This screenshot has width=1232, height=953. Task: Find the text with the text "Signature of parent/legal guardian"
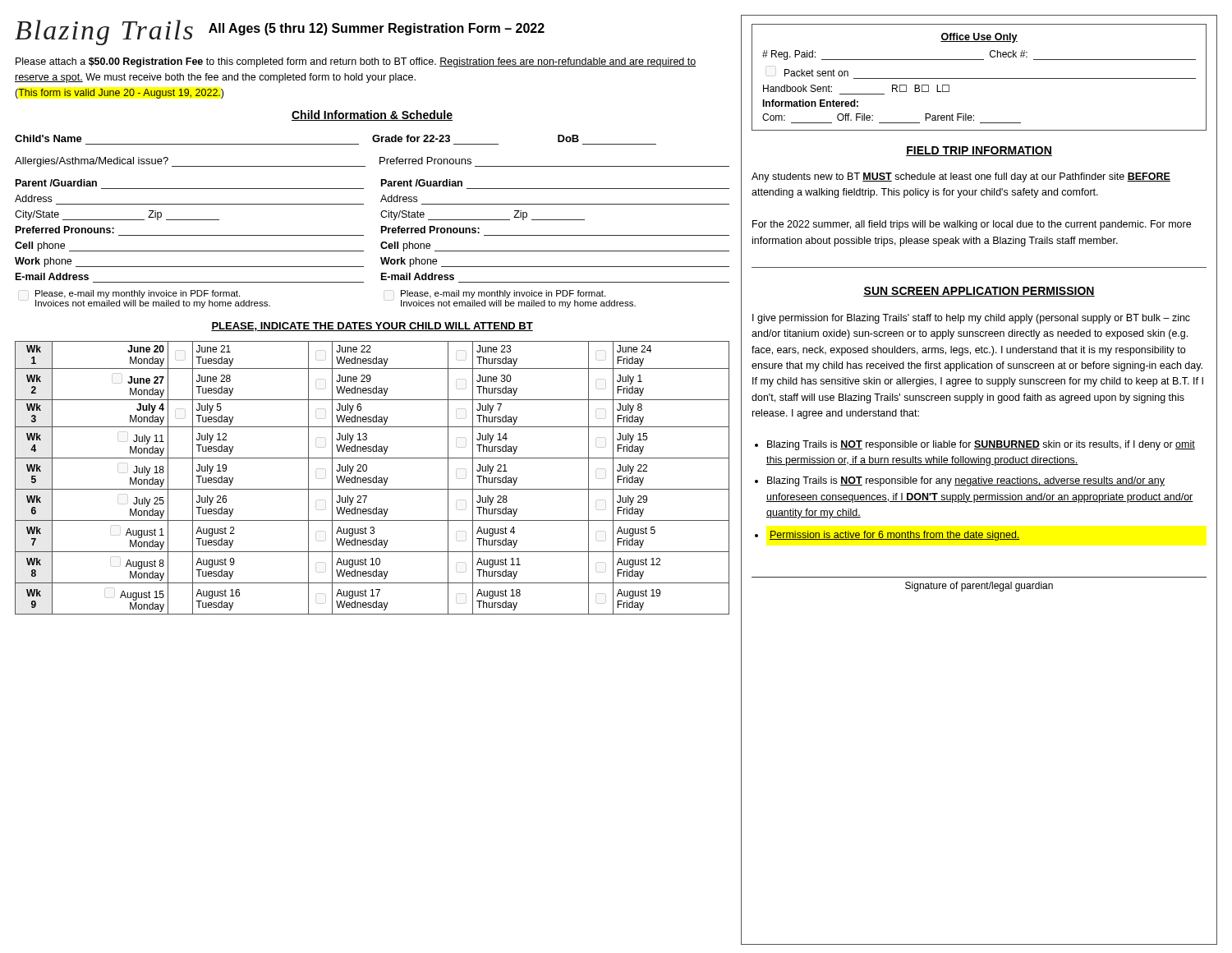coord(979,586)
